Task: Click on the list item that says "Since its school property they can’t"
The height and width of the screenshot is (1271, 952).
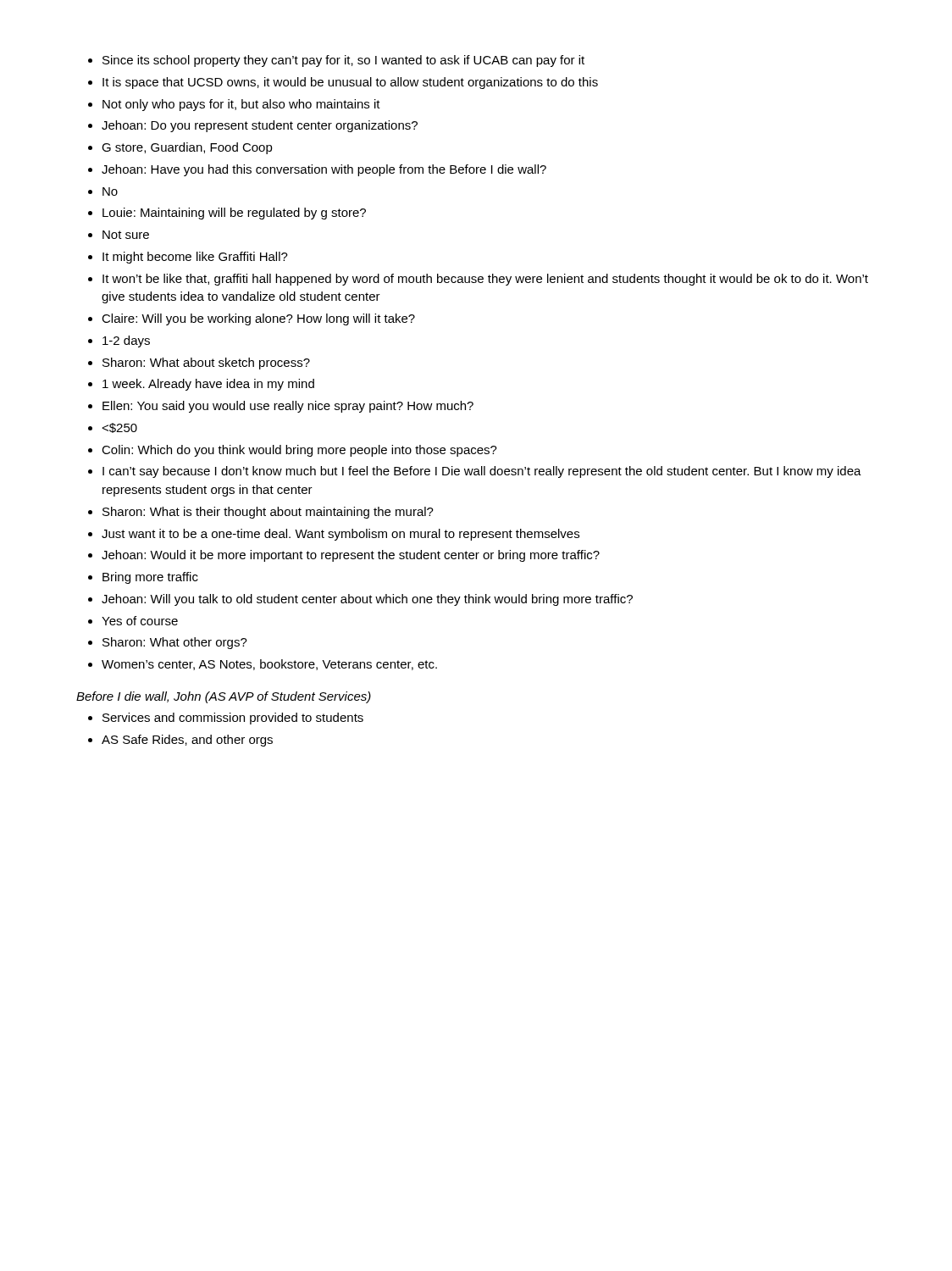Action: [x=489, y=60]
